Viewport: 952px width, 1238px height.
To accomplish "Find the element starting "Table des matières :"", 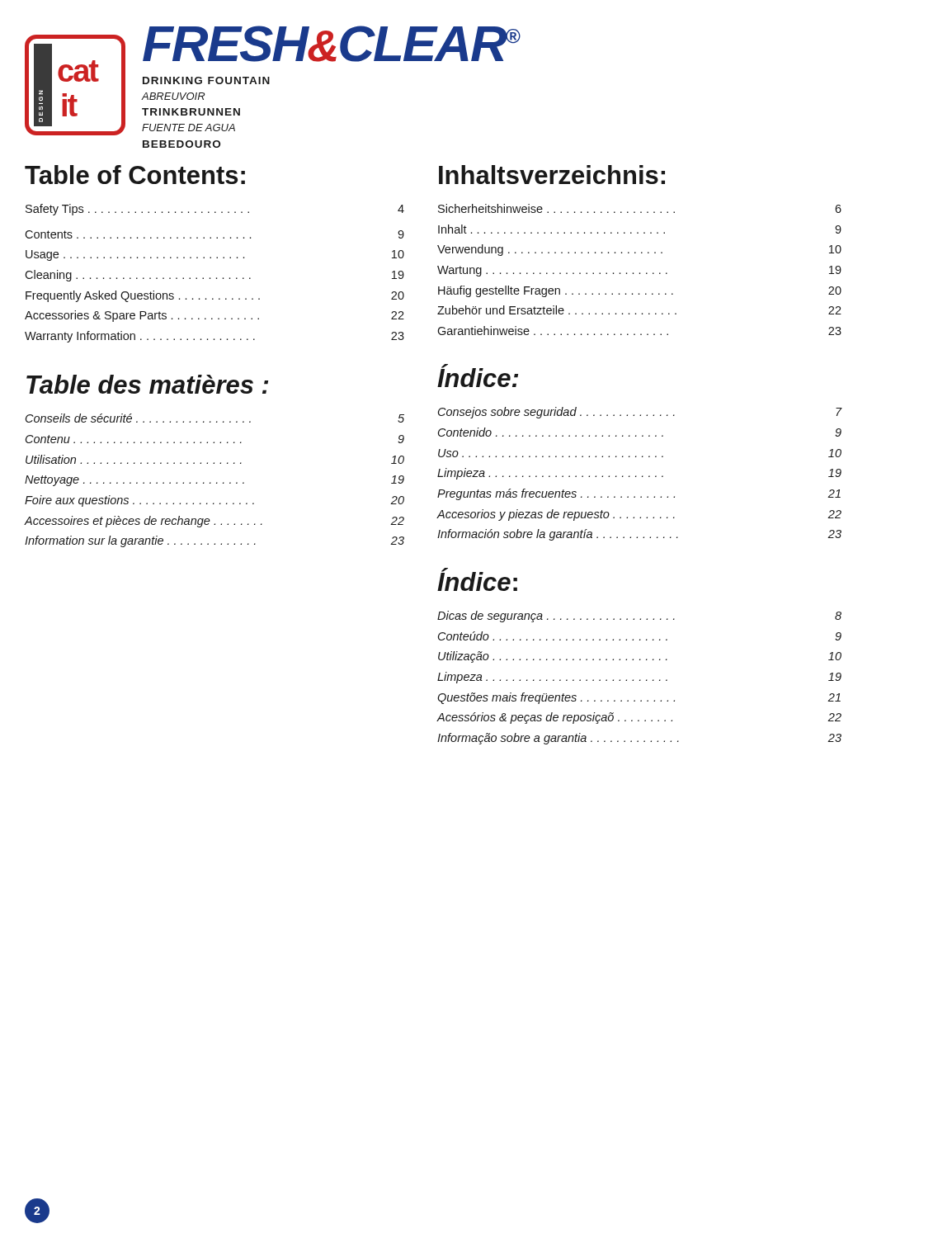I will click(x=147, y=385).
